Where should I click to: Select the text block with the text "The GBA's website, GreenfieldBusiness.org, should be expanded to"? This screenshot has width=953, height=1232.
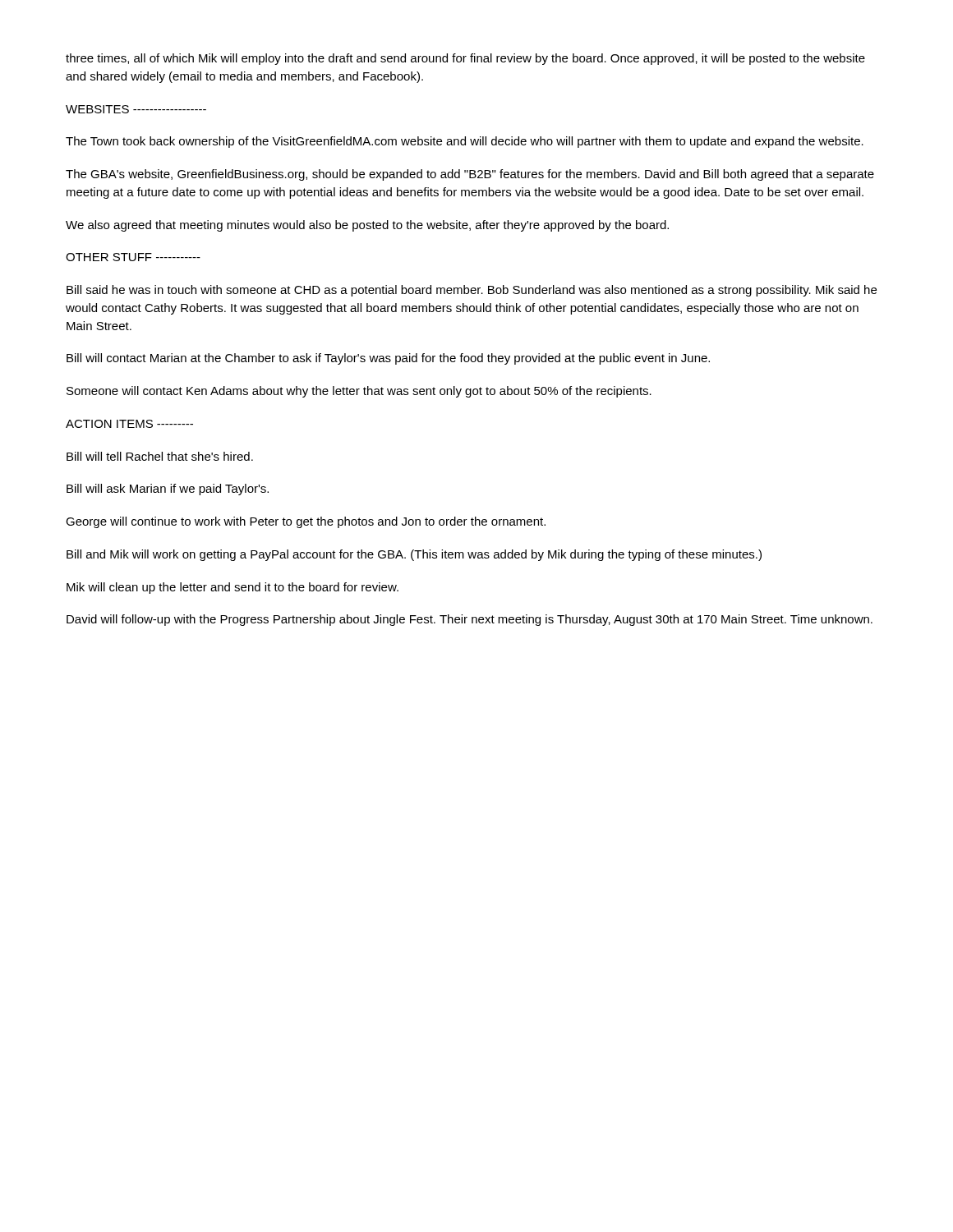(x=470, y=183)
